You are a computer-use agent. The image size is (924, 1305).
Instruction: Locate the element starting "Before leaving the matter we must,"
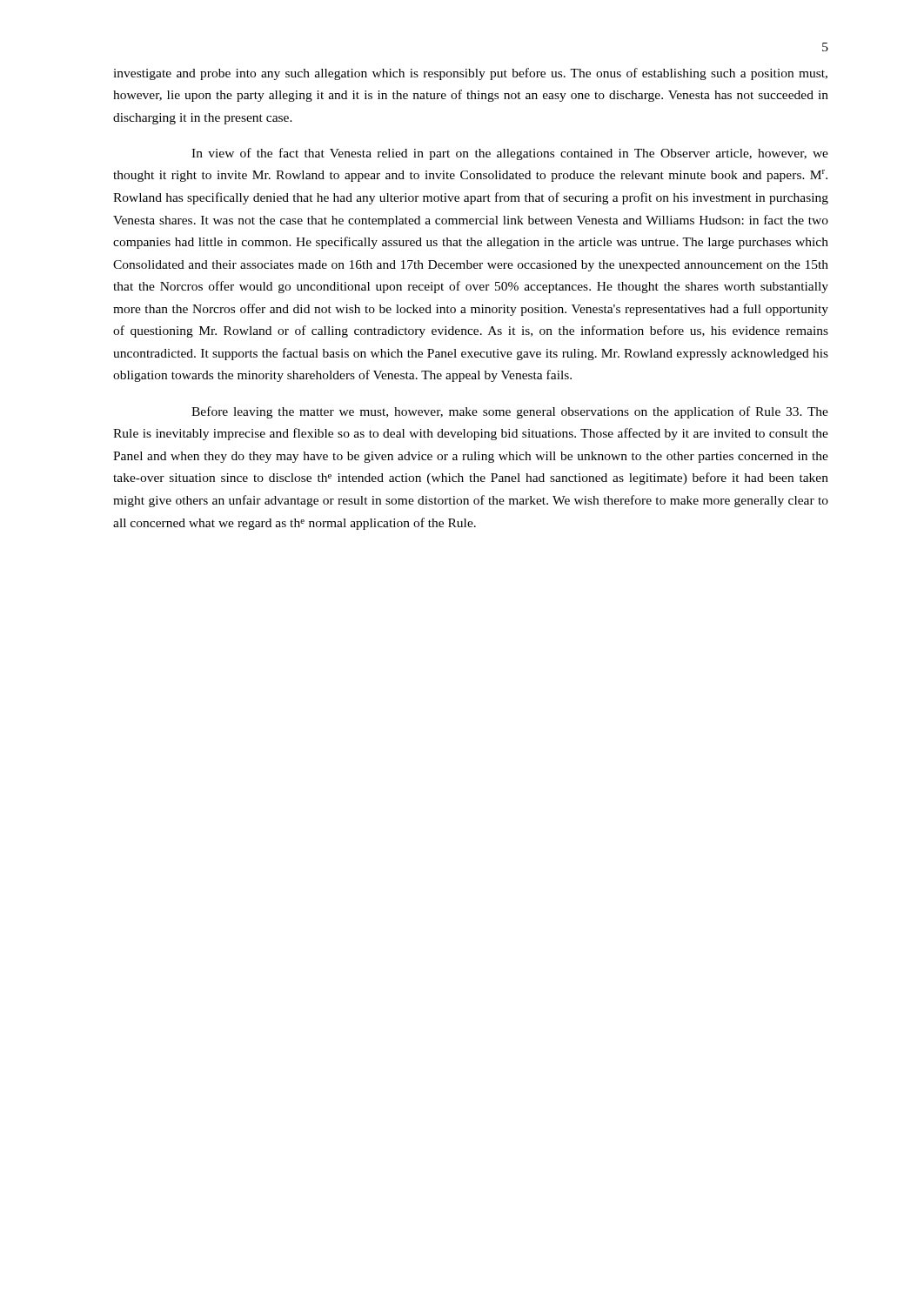[471, 467]
